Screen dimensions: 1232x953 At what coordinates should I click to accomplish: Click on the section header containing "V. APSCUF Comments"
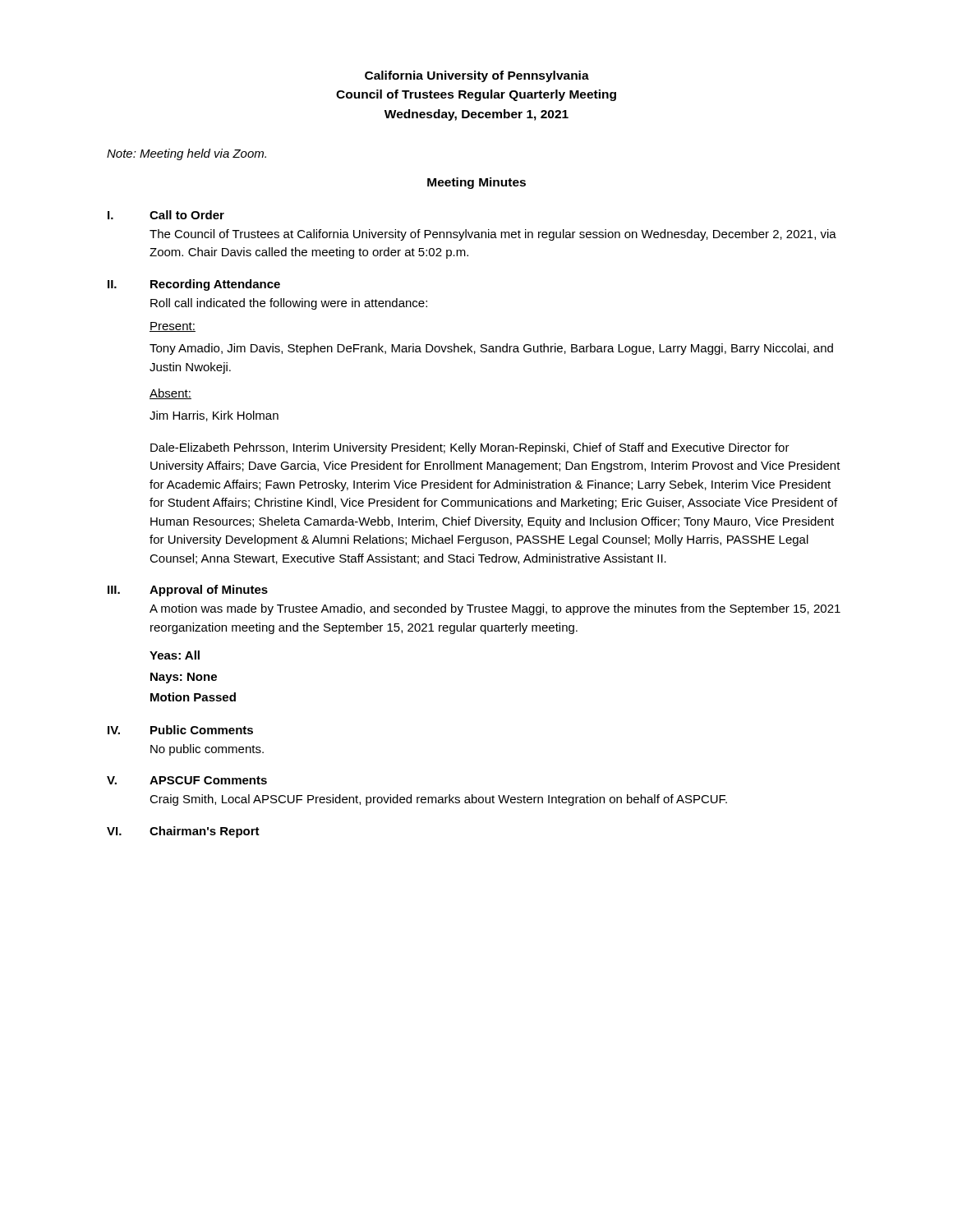point(187,780)
